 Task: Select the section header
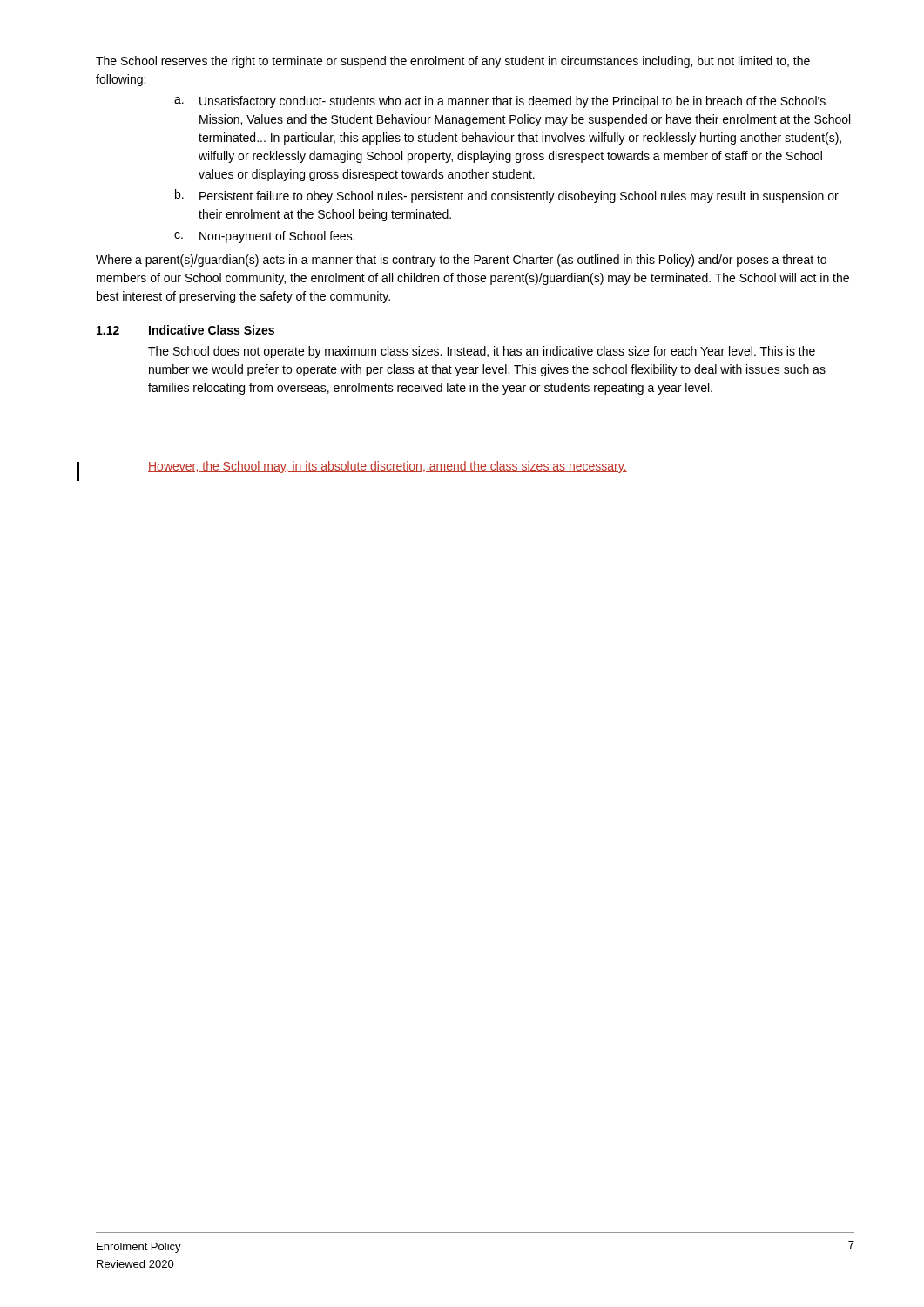pyautogui.click(x=185, y=330)
